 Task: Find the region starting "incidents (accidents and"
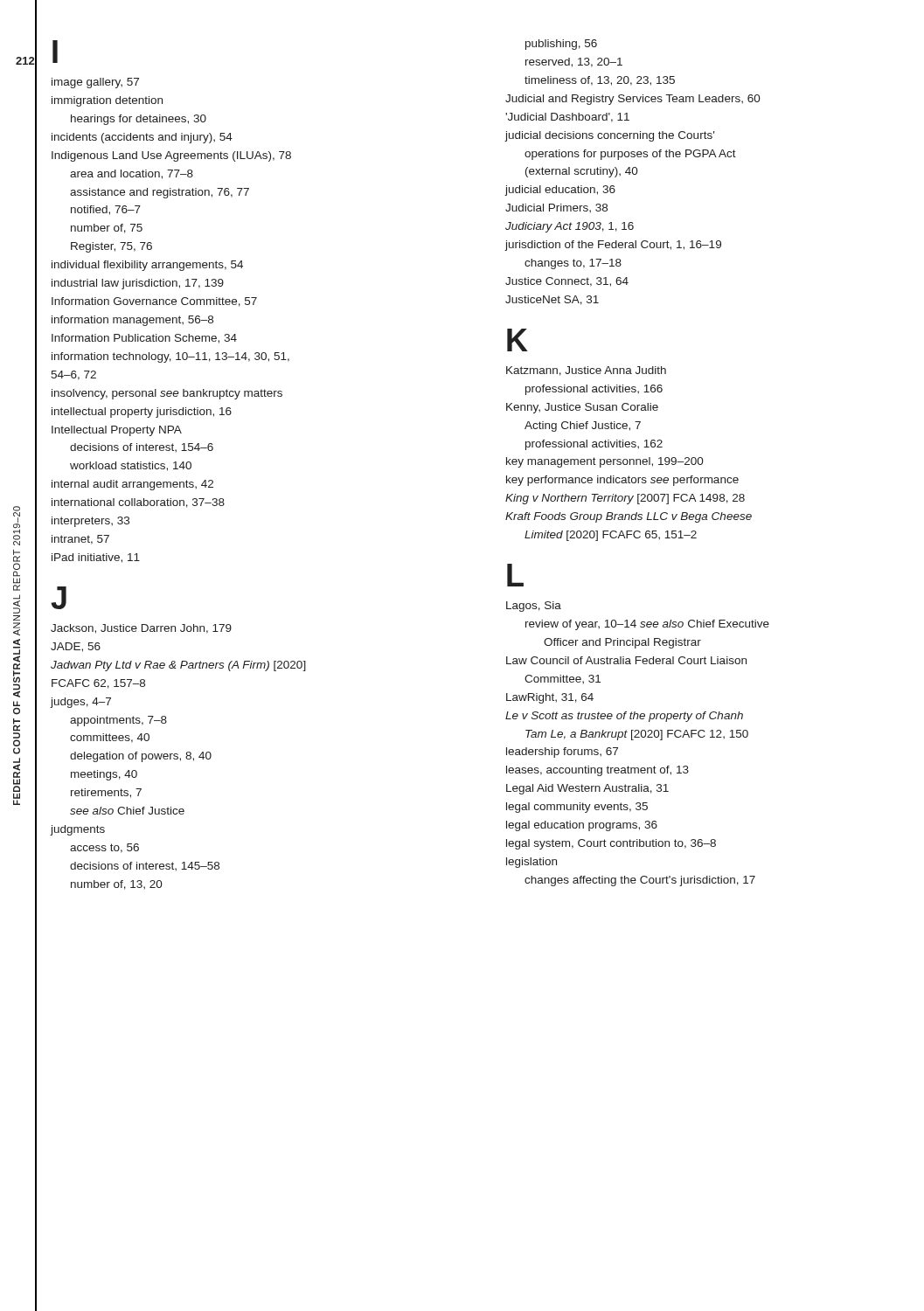tap(243, 137)
